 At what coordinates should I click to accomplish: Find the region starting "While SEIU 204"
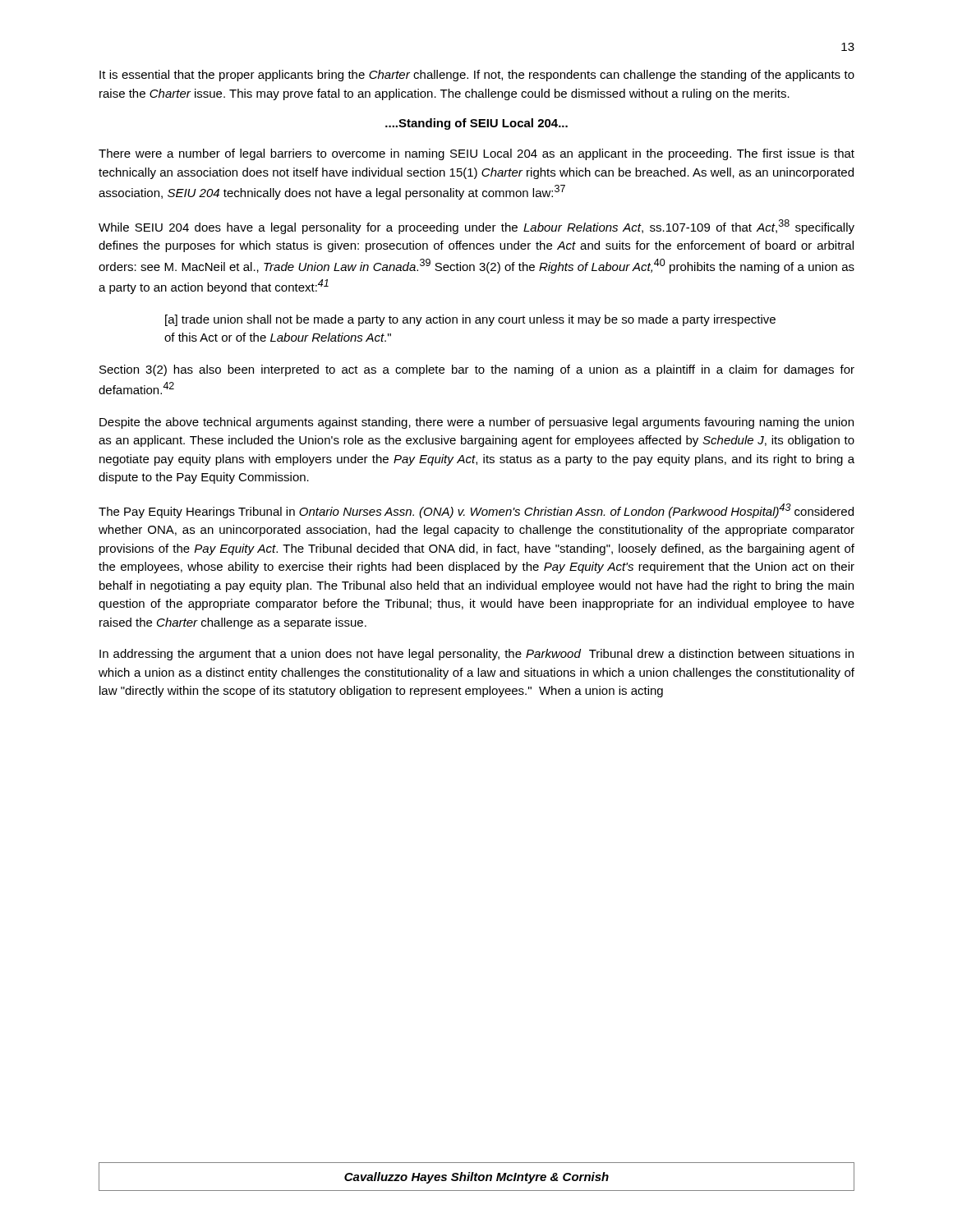pos(476,256)
